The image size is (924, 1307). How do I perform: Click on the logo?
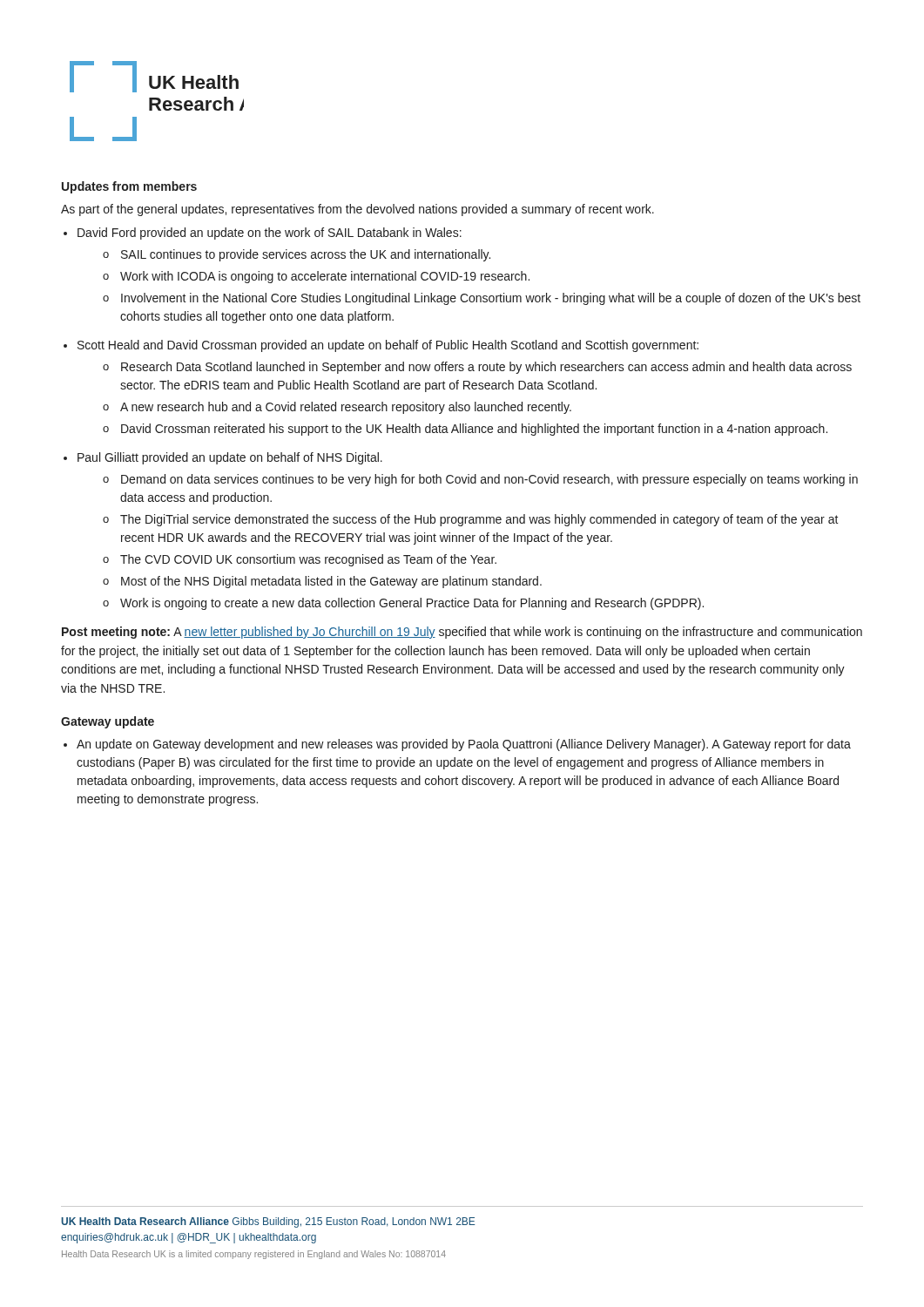pyautogui.click(x=462, y=100)
